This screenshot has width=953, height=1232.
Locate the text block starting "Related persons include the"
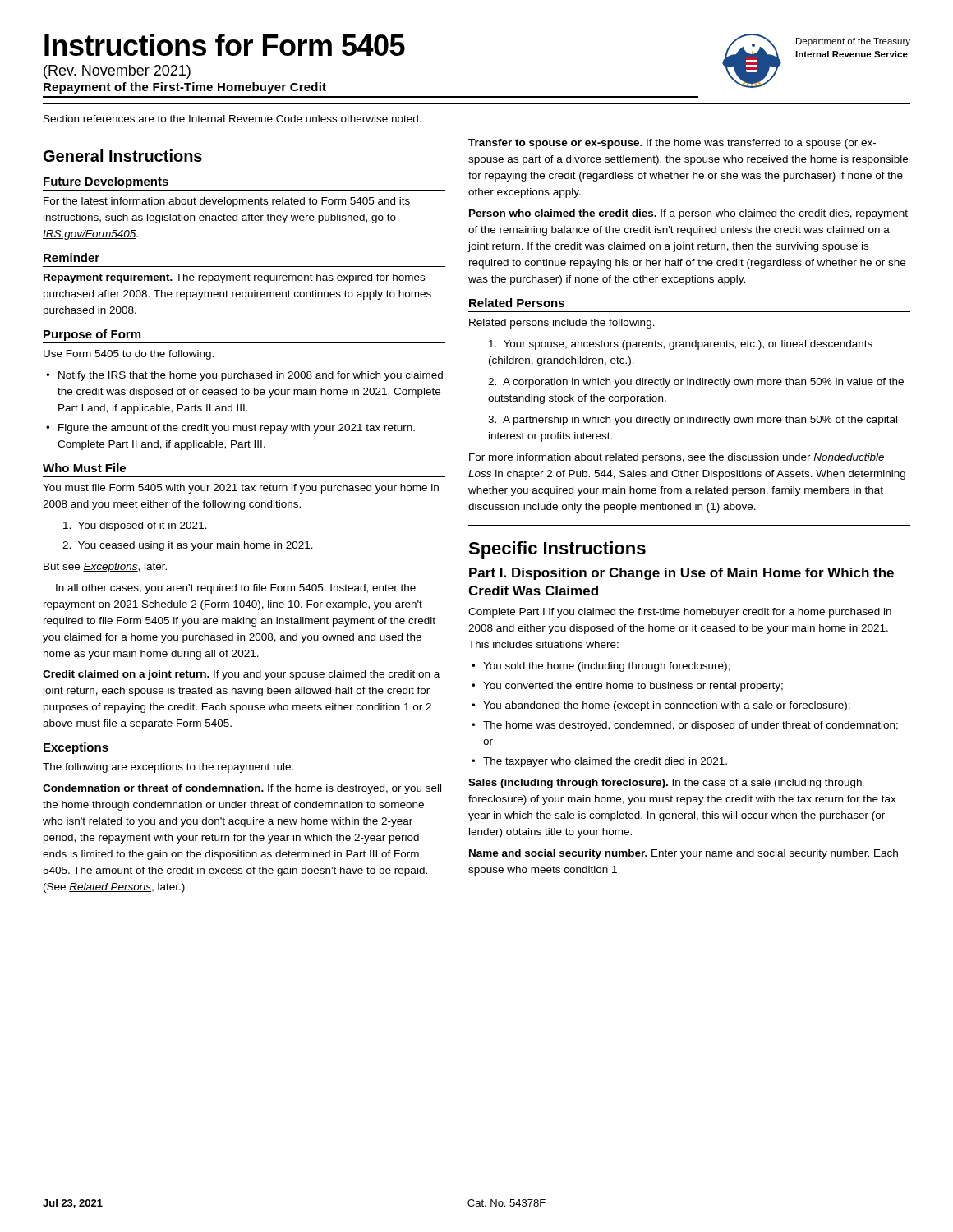(562, 322)
